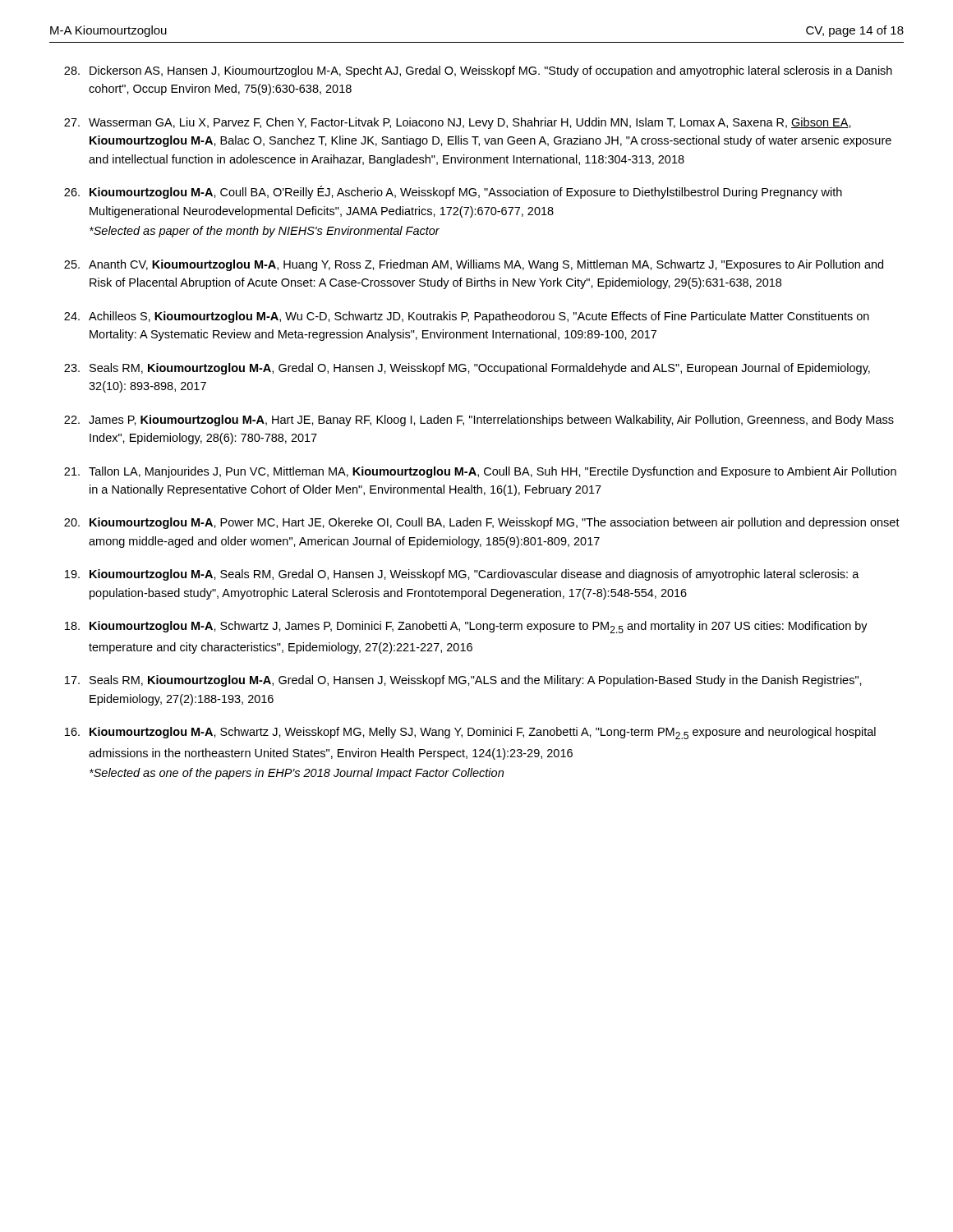
Task: Click on the list item with the text "23. Seals RM, Kioumourtzoglou M-A, Gredal"
Action: pos(476,377)
